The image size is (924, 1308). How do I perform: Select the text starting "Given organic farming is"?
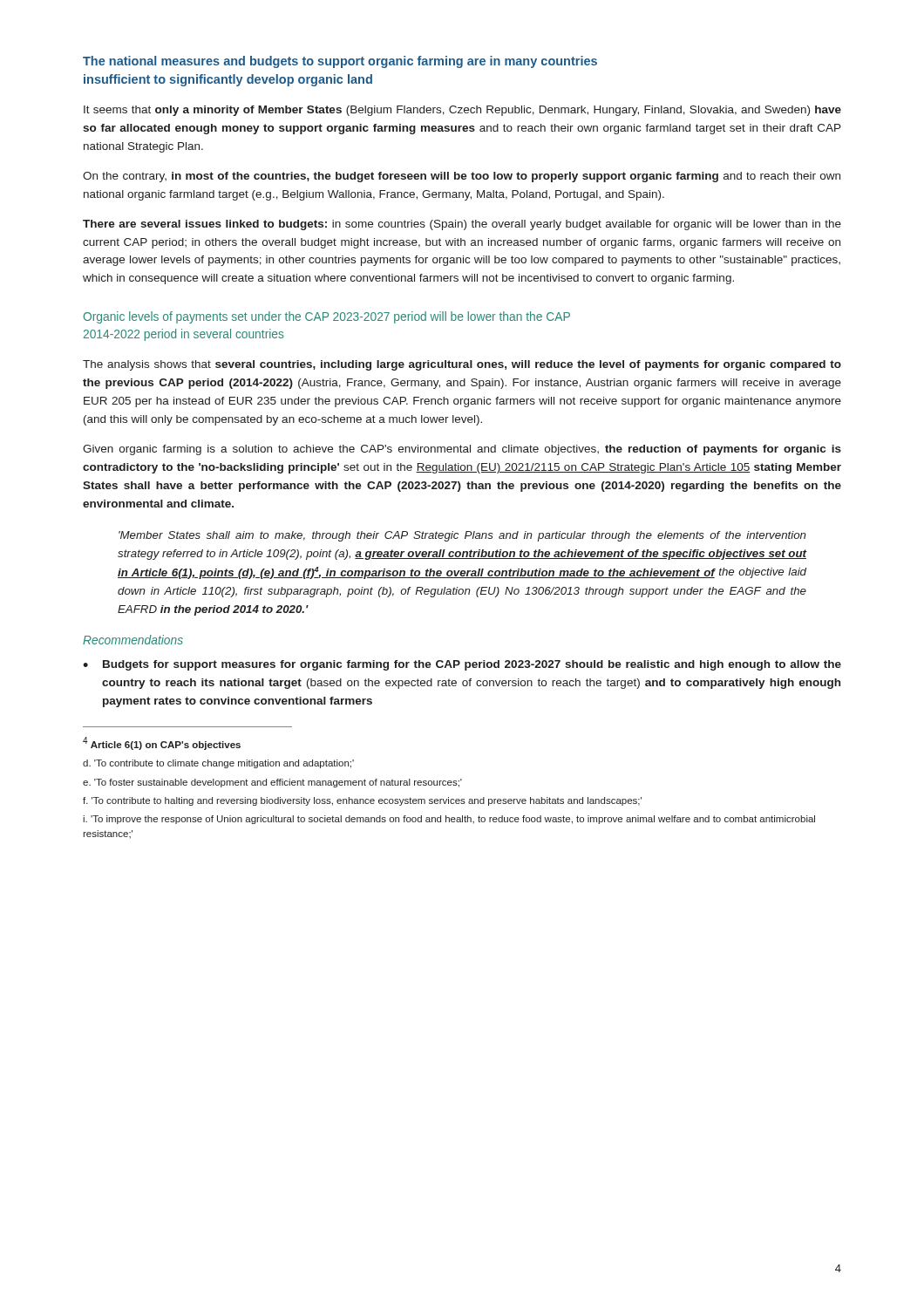462,477
